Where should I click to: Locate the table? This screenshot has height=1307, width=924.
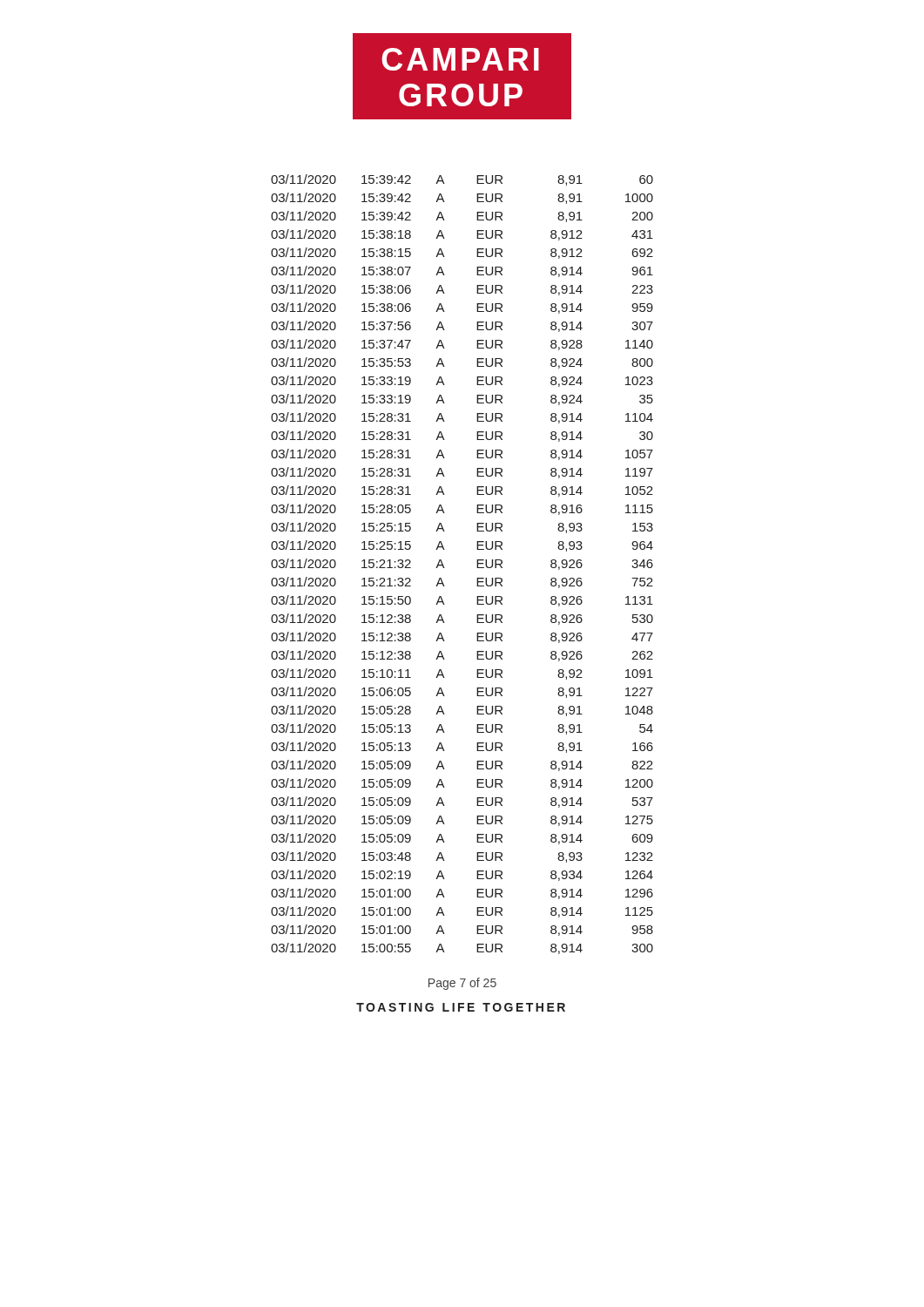(x=462, y=563)
